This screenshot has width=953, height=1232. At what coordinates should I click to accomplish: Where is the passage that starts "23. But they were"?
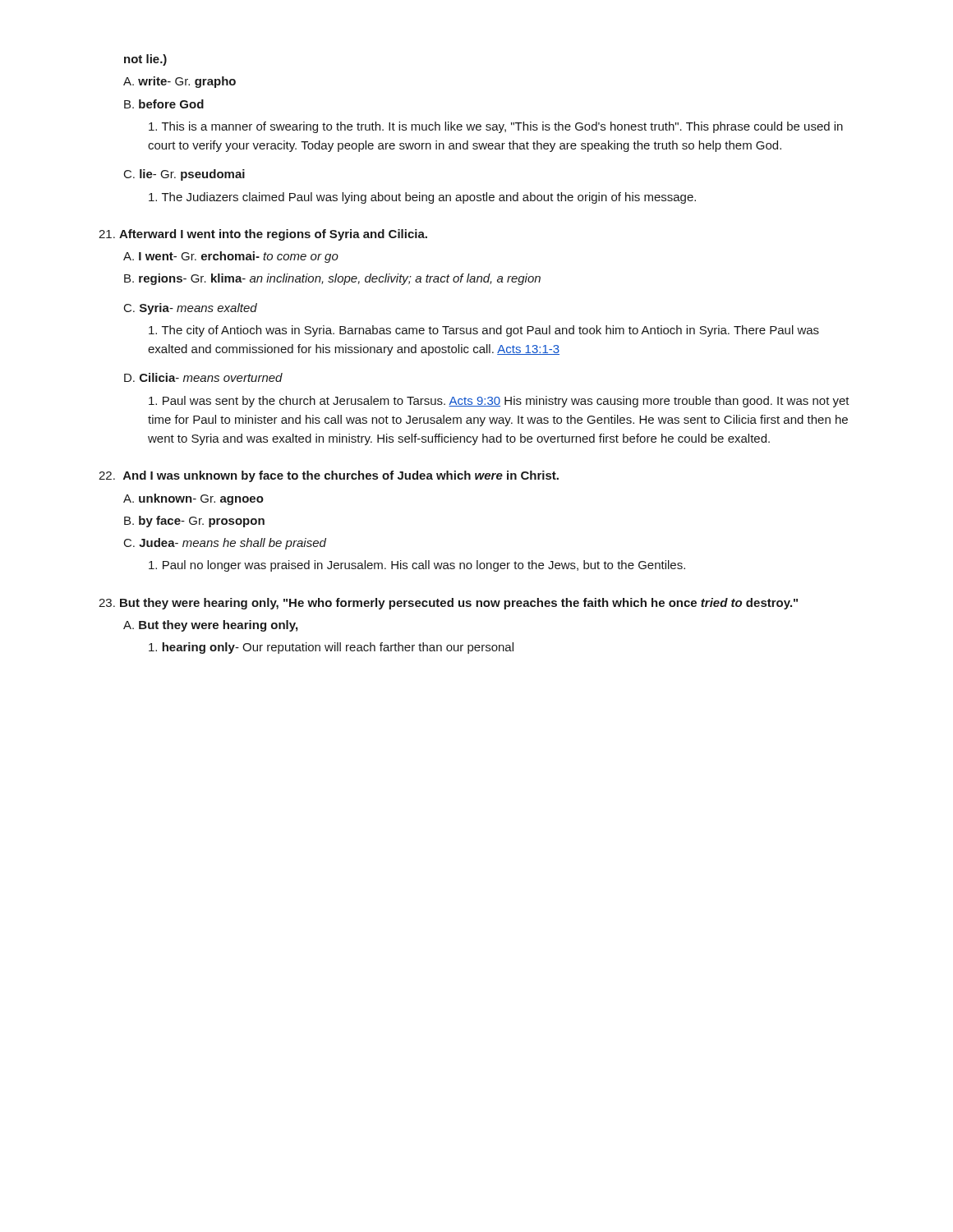[449, 602]
